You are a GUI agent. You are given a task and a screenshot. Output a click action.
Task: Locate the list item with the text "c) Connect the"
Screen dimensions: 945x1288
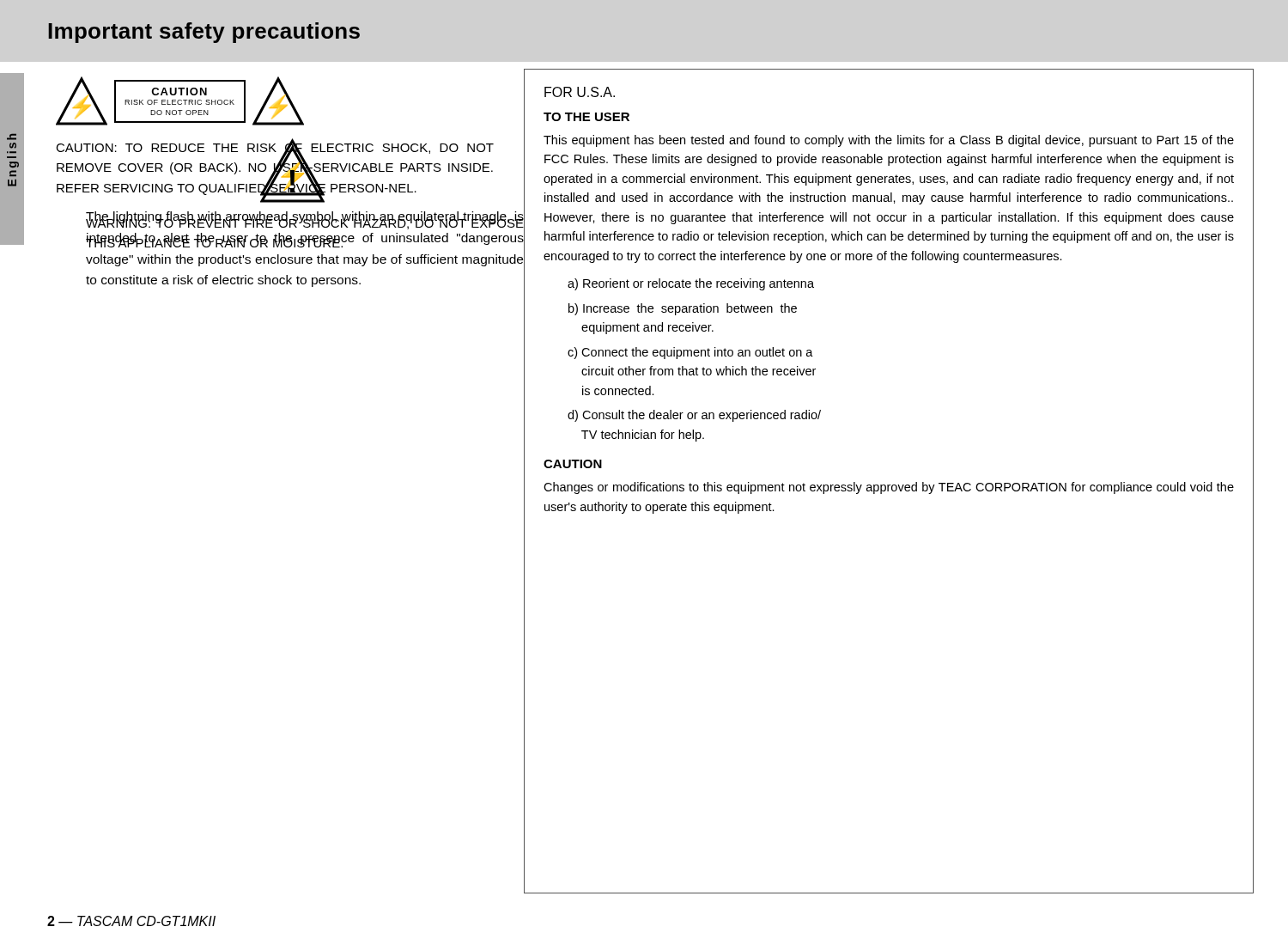[x=692, y=371]
